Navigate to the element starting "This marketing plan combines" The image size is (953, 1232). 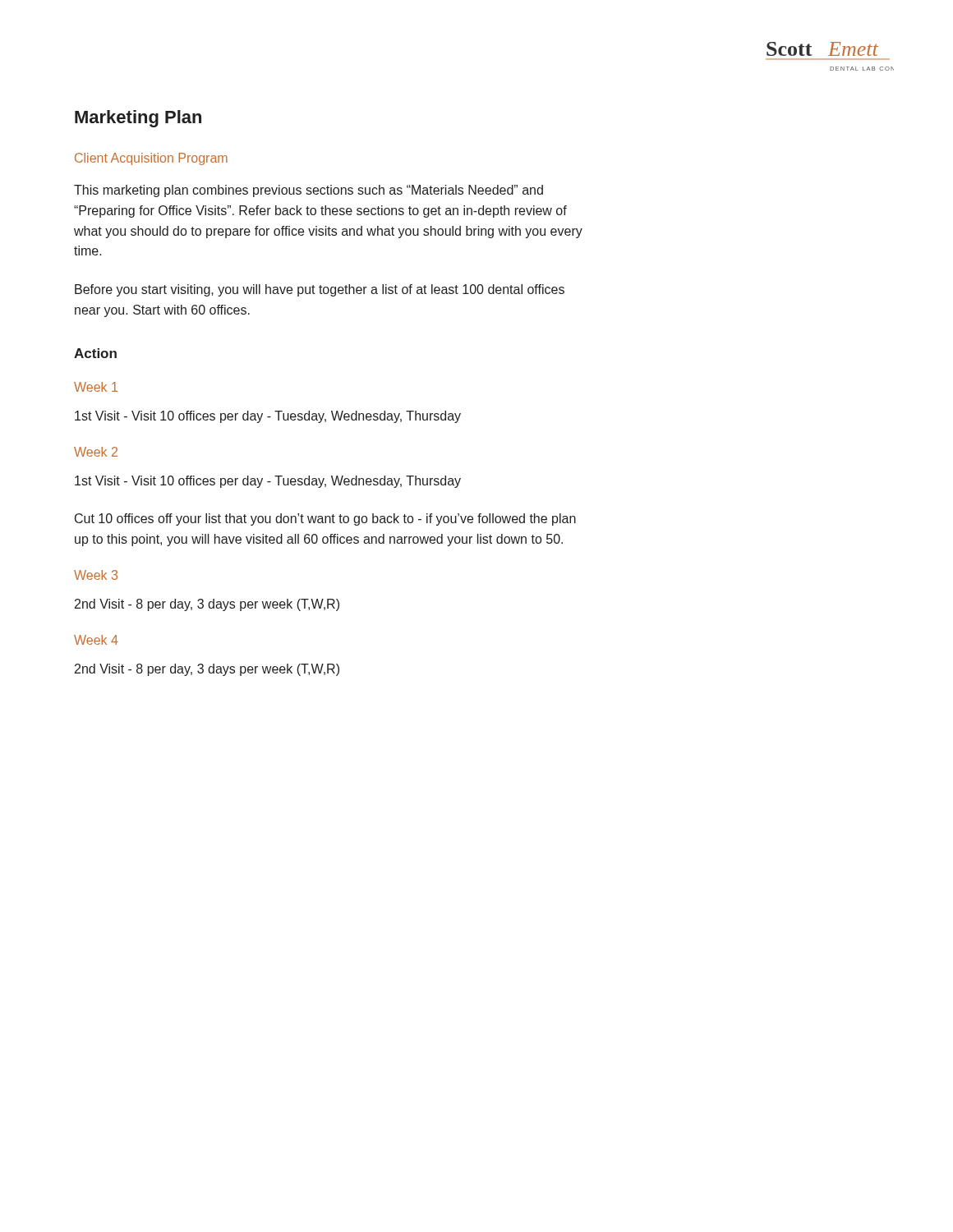pyautogui.click(x=328, y=221)
